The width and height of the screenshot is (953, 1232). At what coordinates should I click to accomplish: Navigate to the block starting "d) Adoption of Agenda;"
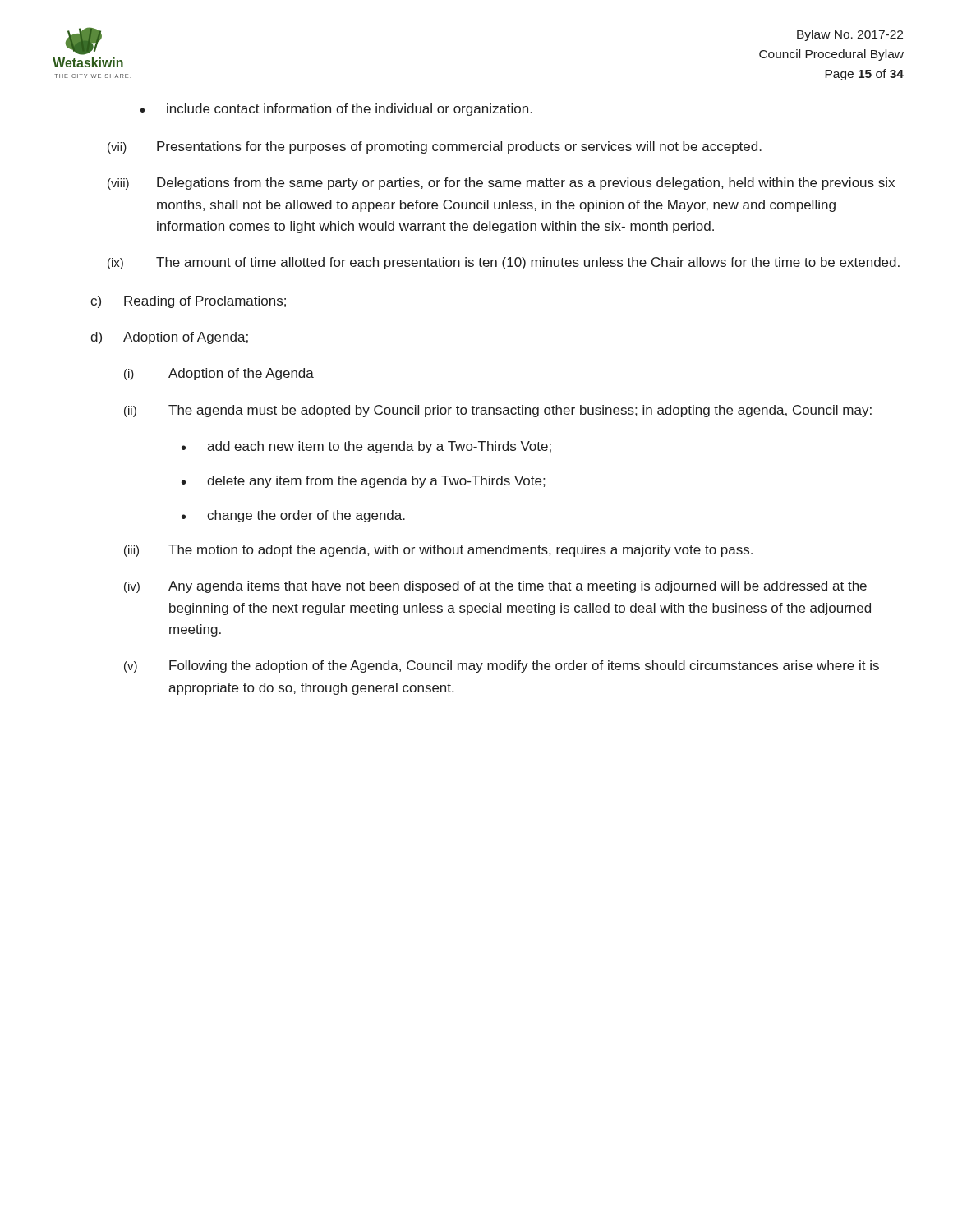[x=170, y=338]
